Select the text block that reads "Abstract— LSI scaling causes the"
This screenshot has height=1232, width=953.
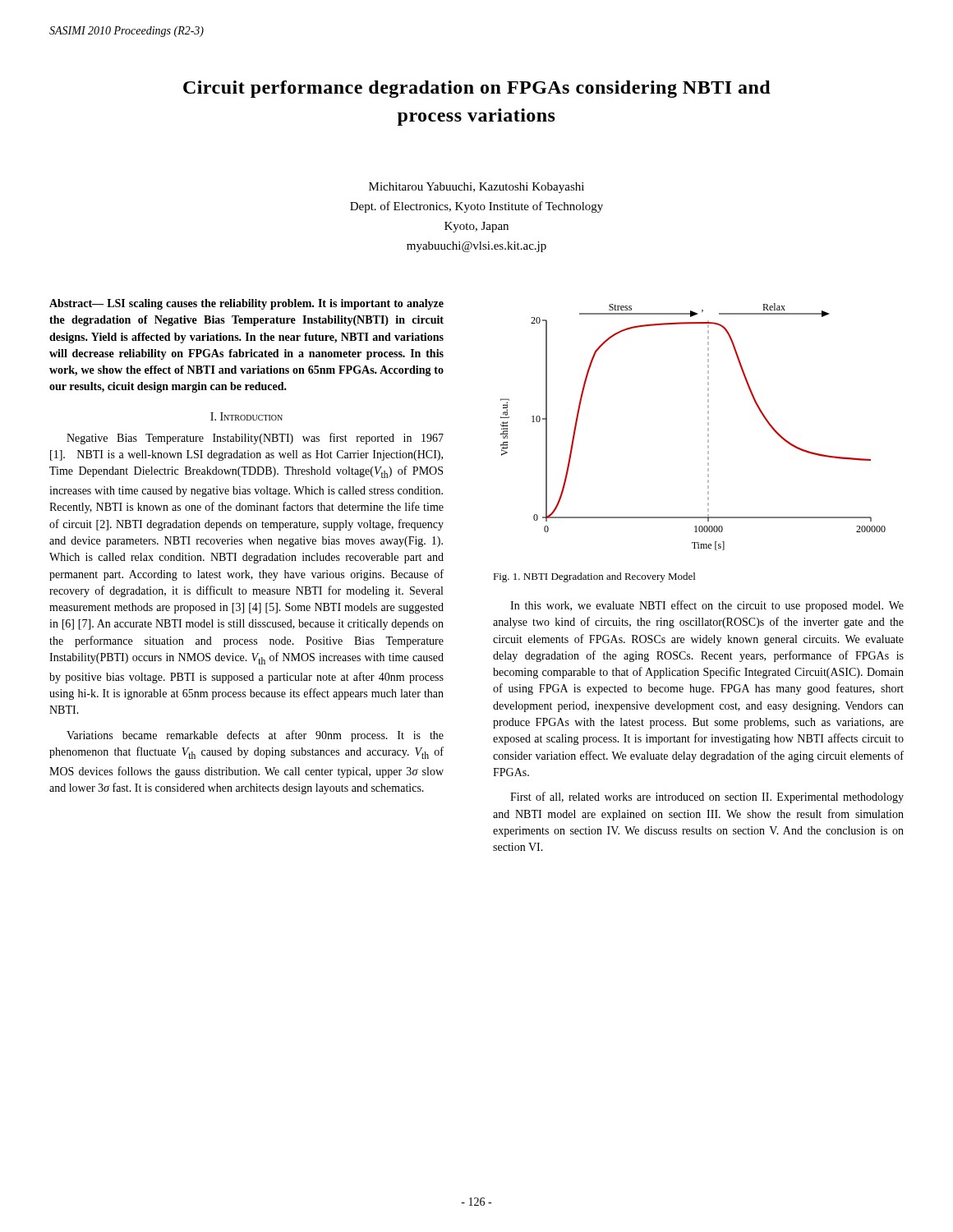[x=246, y=346]
